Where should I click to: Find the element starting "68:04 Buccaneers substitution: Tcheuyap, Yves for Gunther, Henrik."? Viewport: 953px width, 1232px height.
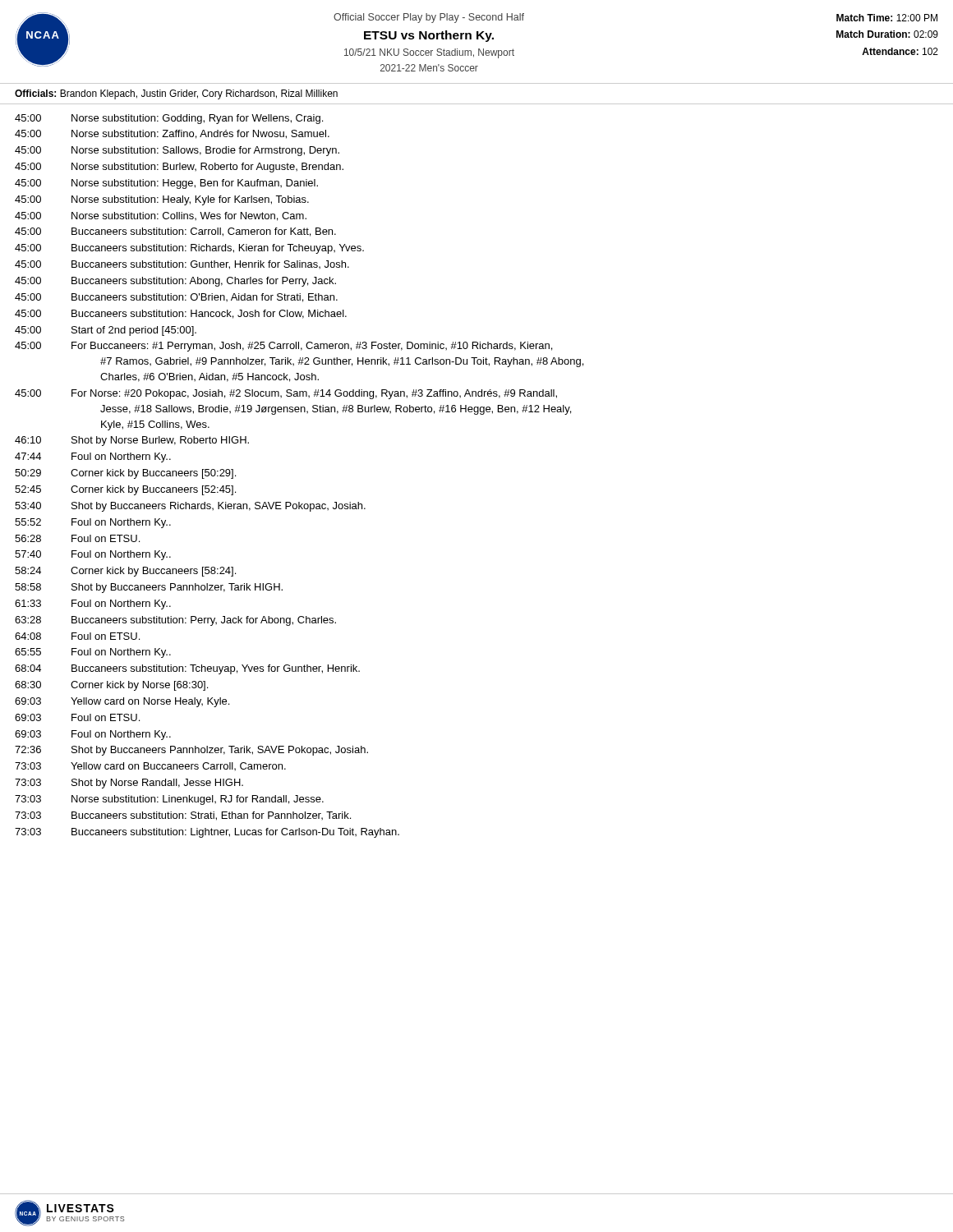(187, 669)
